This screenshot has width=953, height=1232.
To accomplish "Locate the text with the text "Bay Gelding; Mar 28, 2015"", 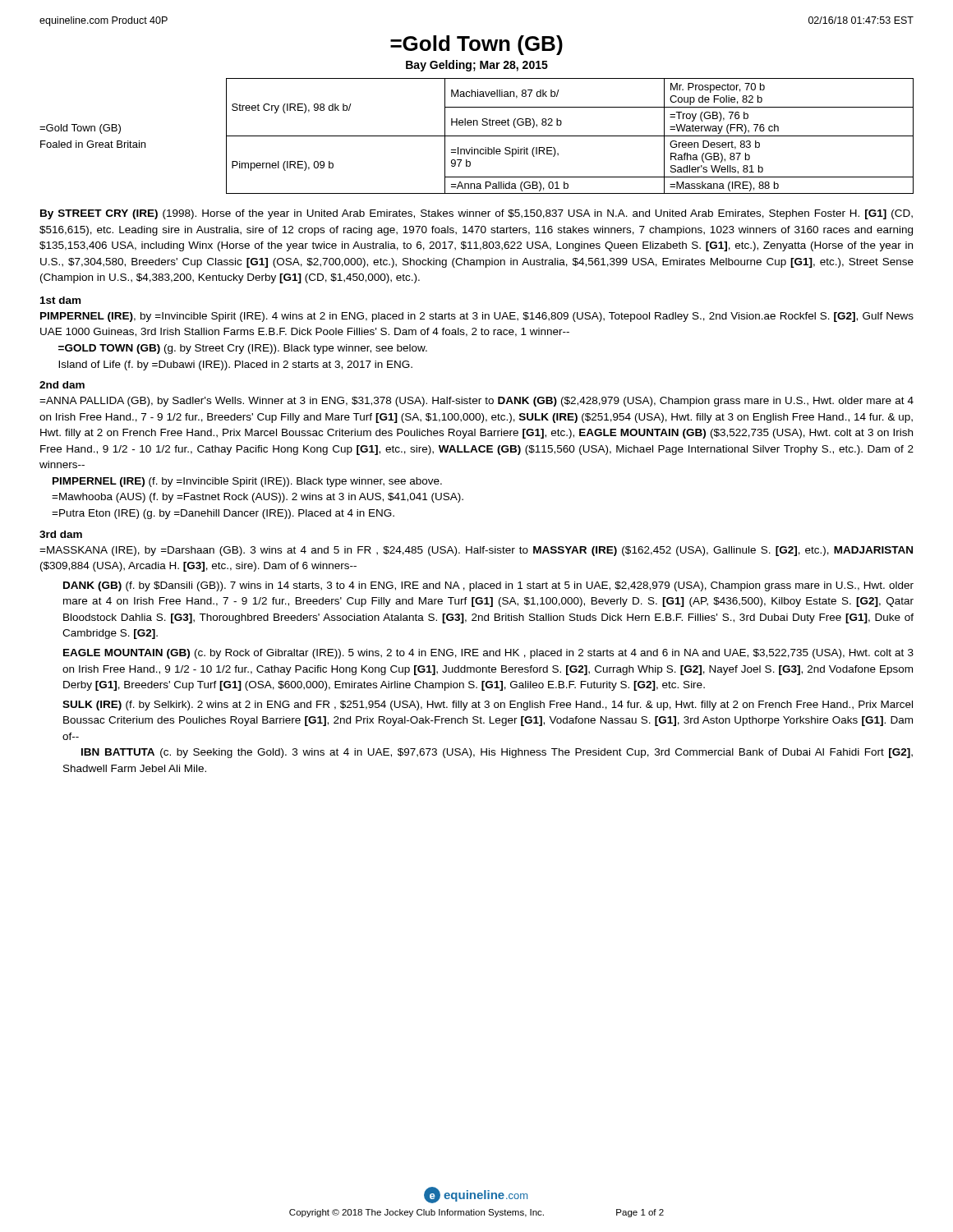I will [476, 65].
